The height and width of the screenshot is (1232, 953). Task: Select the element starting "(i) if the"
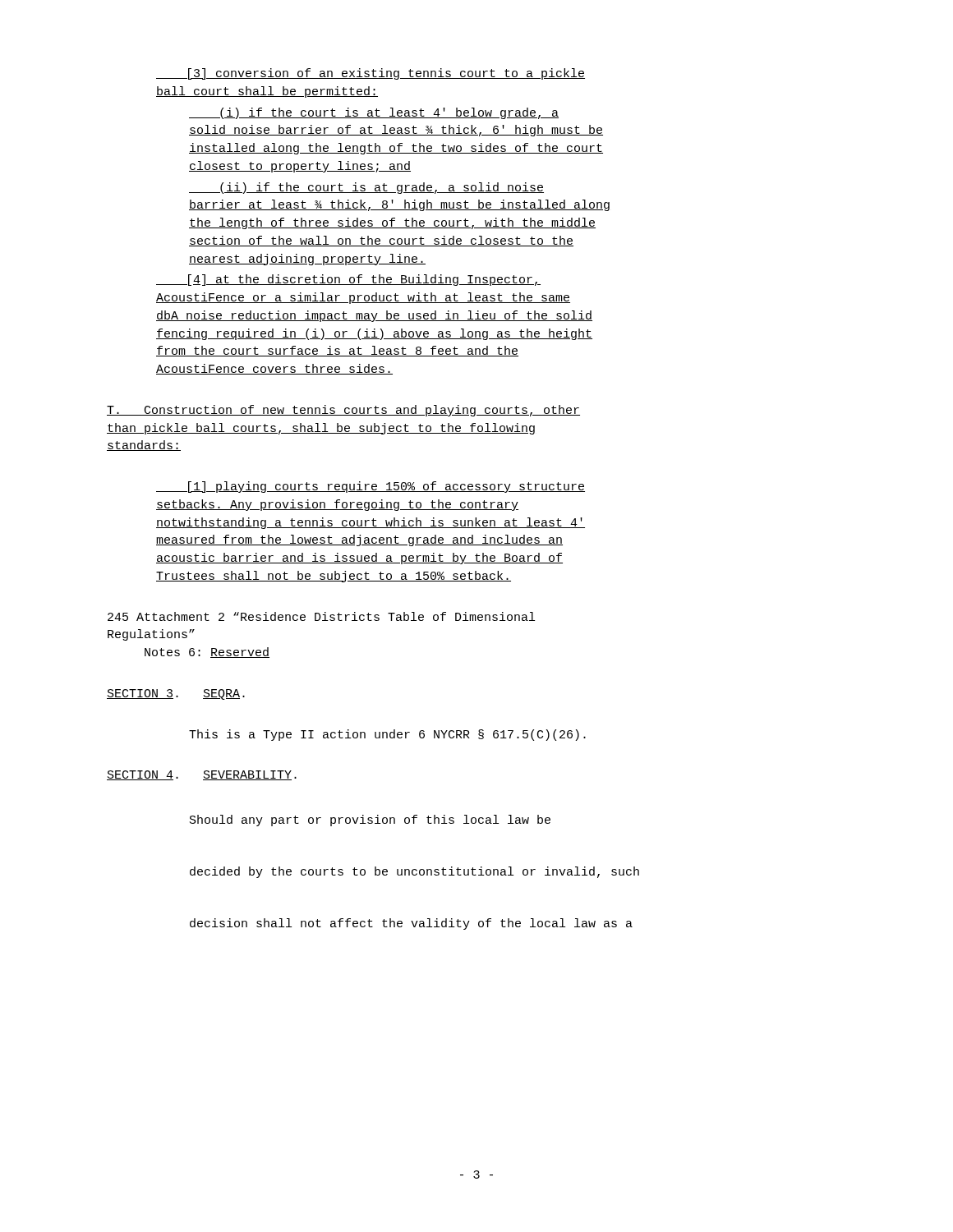[396, 140]
